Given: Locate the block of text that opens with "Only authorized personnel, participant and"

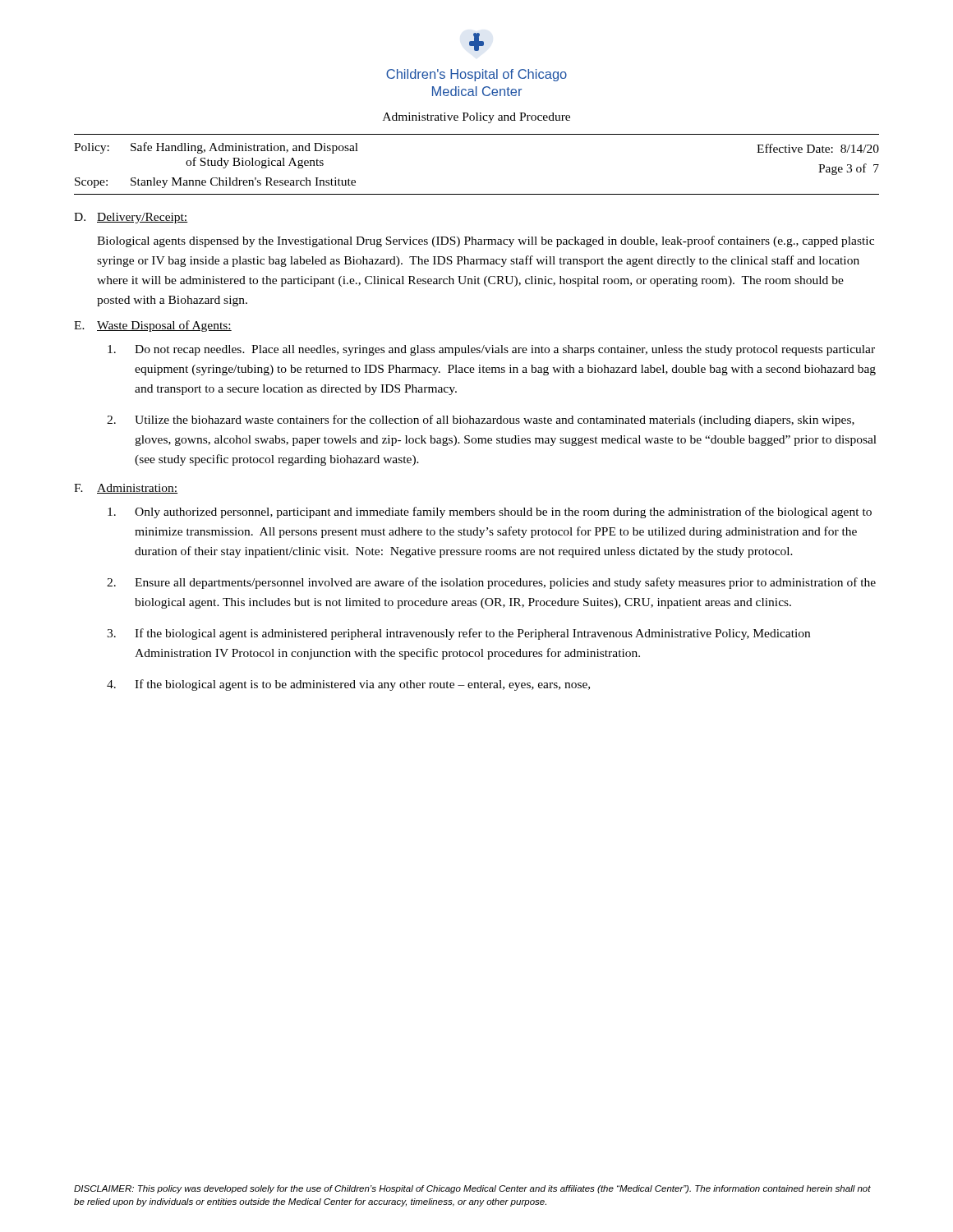Looking at the screenshot, I should (493, 531).
